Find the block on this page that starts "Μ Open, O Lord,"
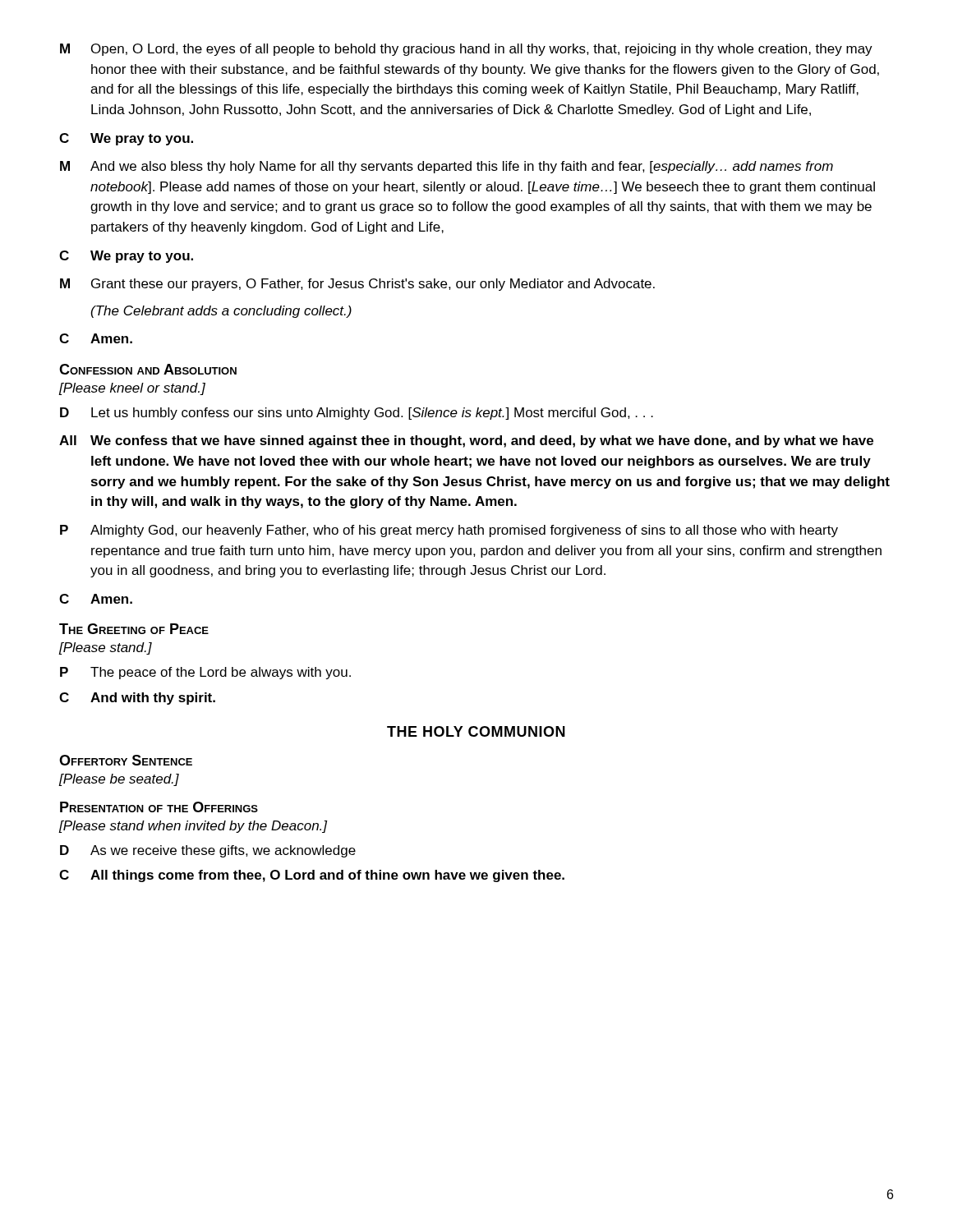The height and width of the screenshot is (1232, 953). click(476, 80)
